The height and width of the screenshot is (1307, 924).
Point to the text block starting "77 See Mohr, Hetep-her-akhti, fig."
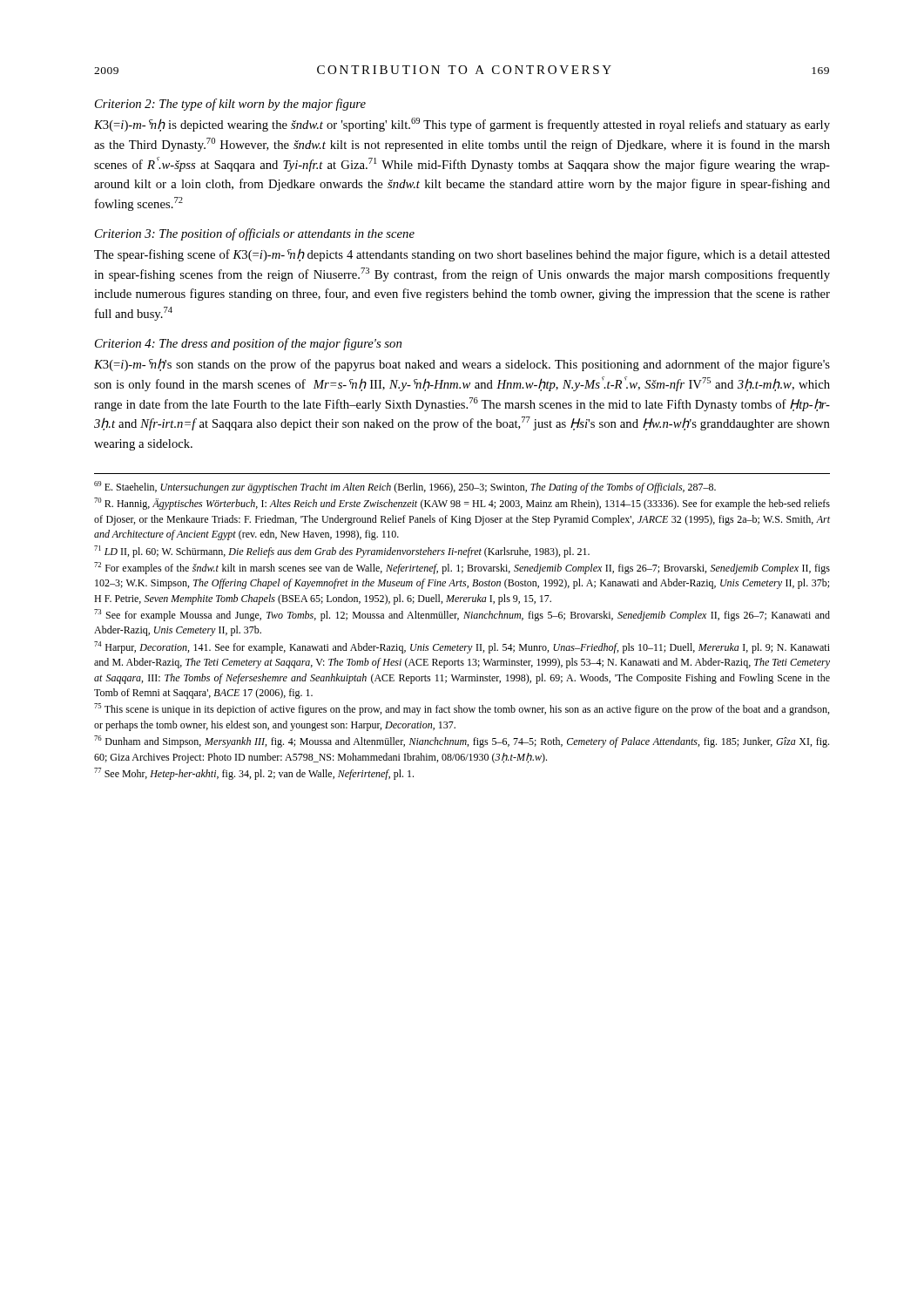254,773
